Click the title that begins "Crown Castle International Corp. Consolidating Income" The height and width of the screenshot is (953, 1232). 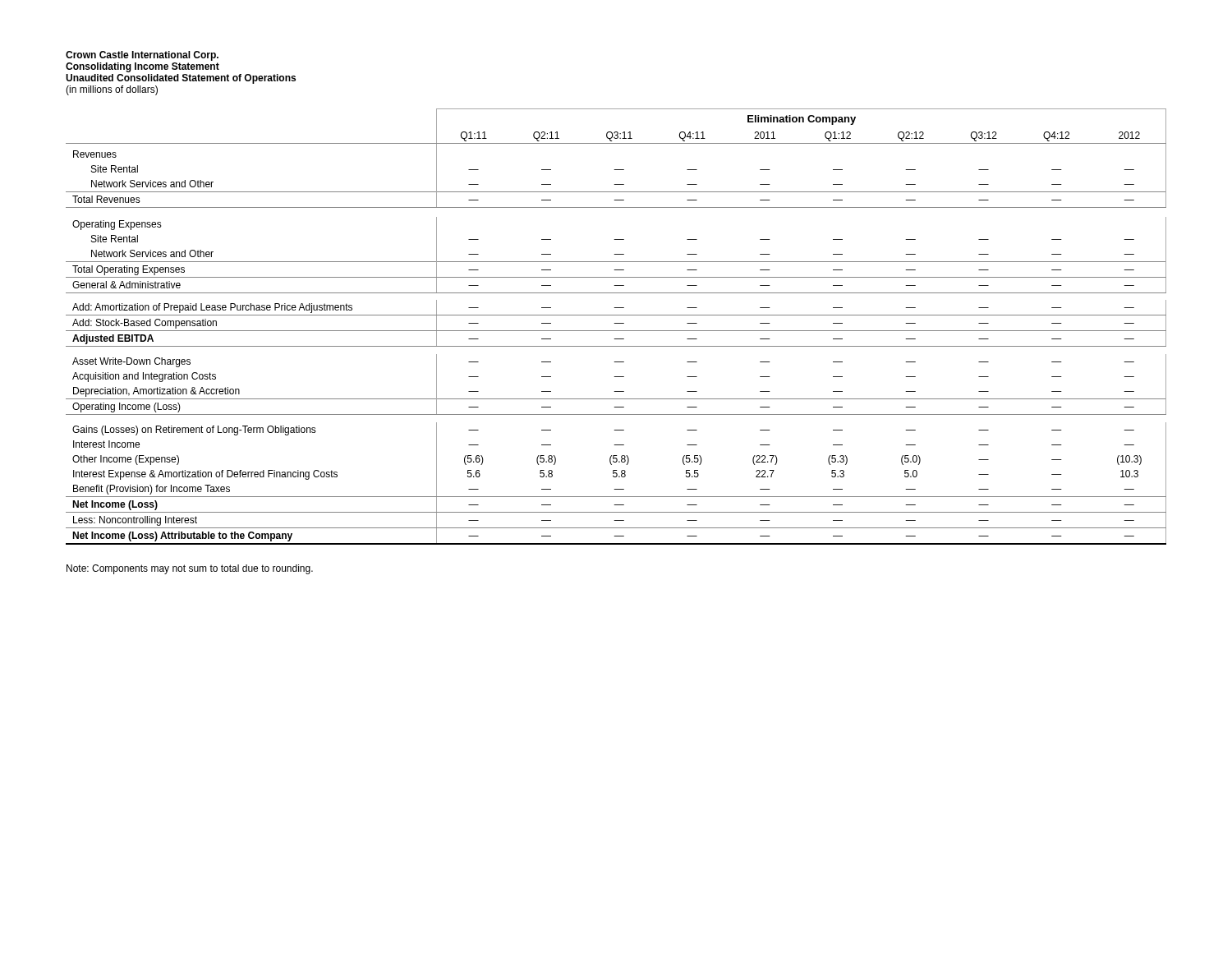[x=142, y=56]
